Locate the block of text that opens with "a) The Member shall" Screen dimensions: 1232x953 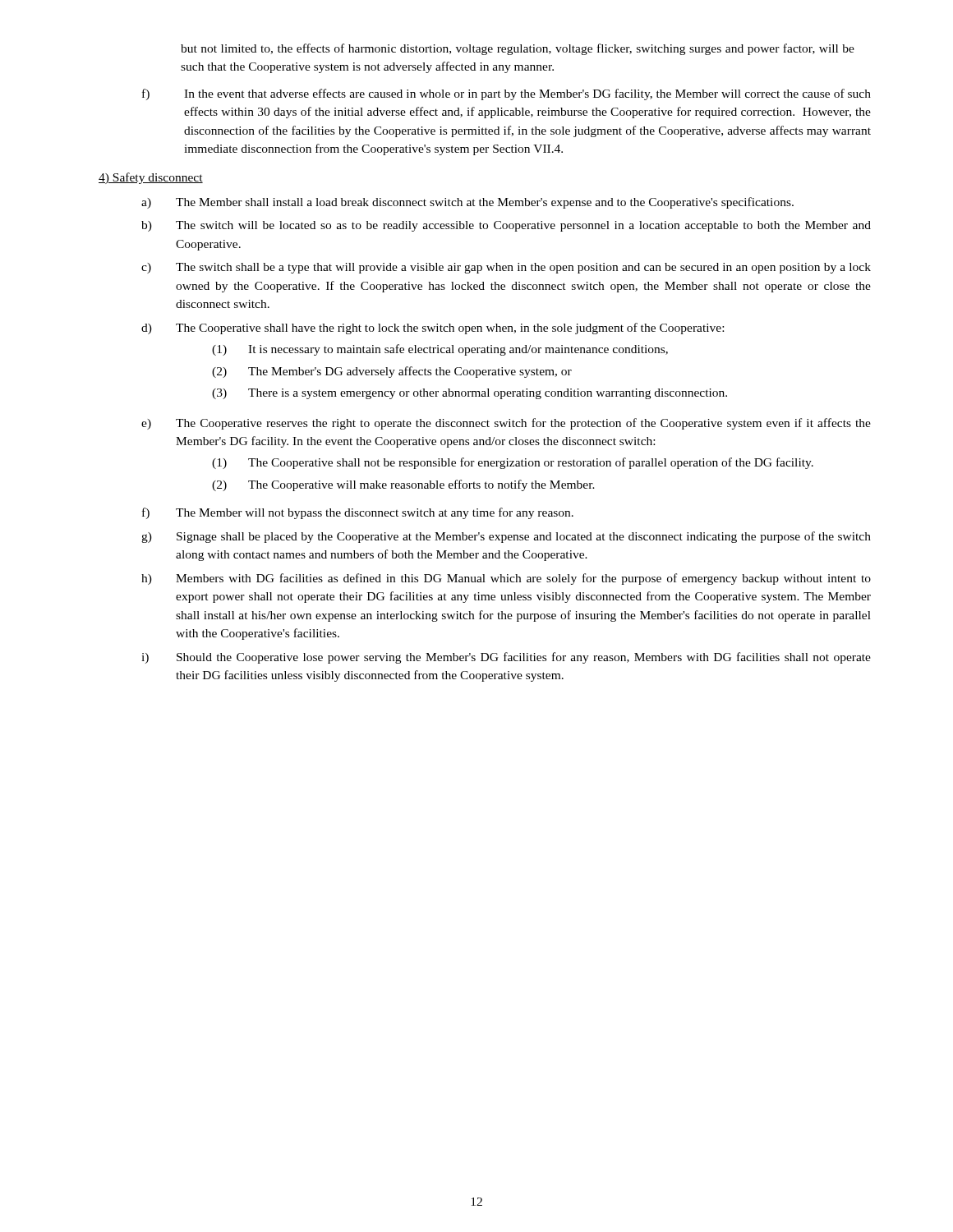pyautogui.click(x=506, y=202)
